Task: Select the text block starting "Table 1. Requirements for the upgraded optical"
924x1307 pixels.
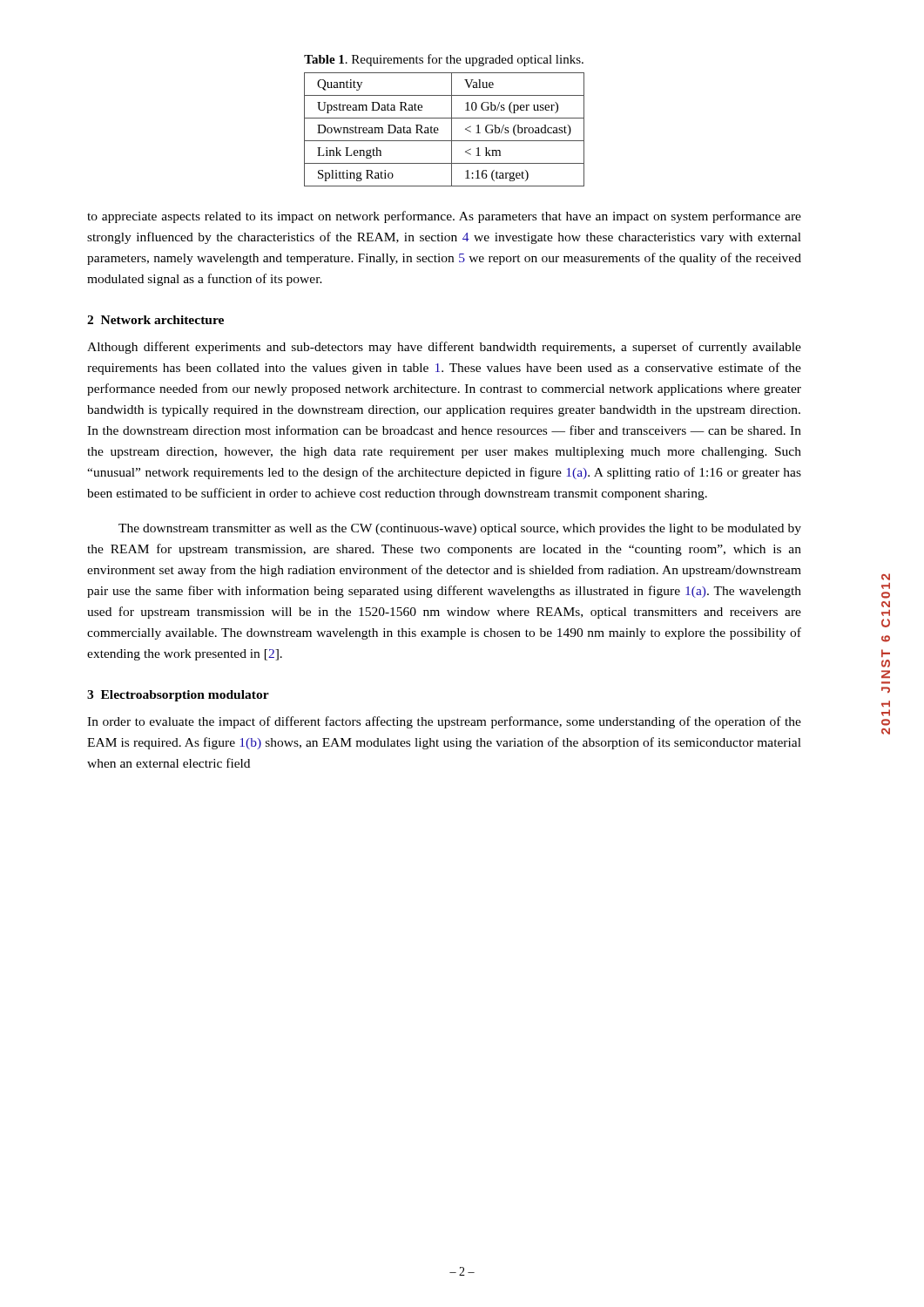Action: pos(444,59)
